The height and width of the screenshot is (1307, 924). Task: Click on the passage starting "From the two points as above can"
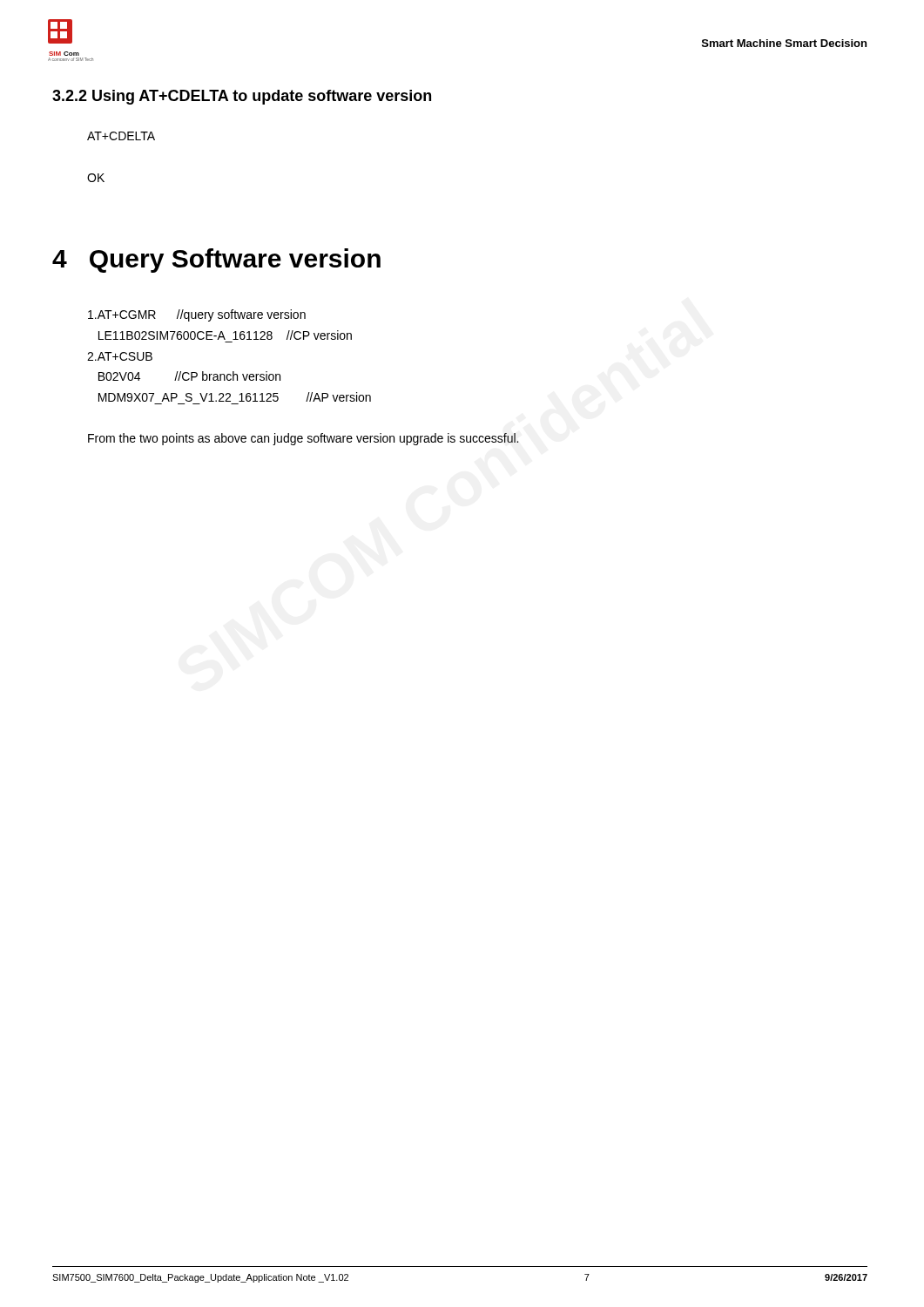click(303, 438)
